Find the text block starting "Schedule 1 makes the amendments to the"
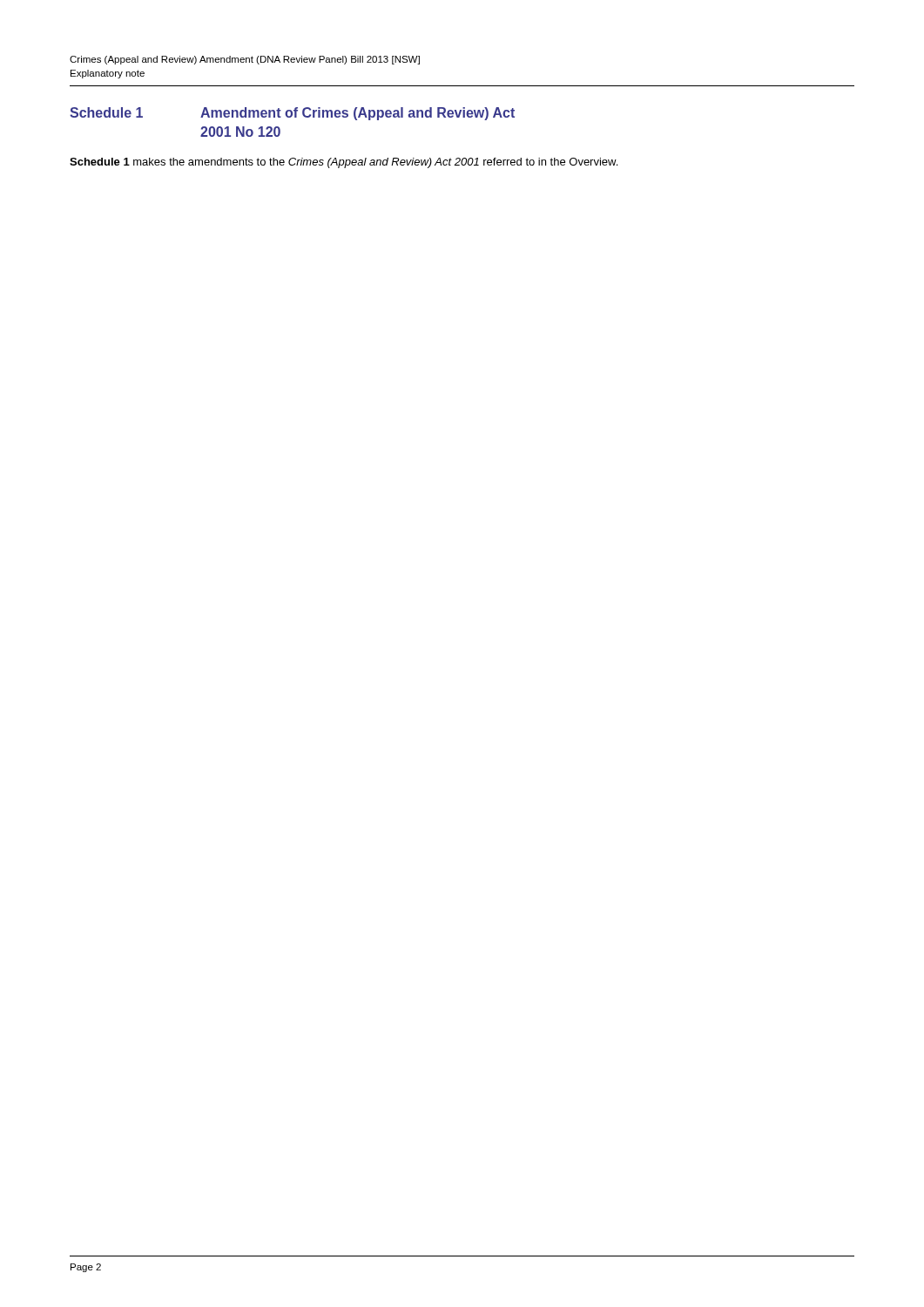This screenshot has width=924, height=1307. click(344, 162)
